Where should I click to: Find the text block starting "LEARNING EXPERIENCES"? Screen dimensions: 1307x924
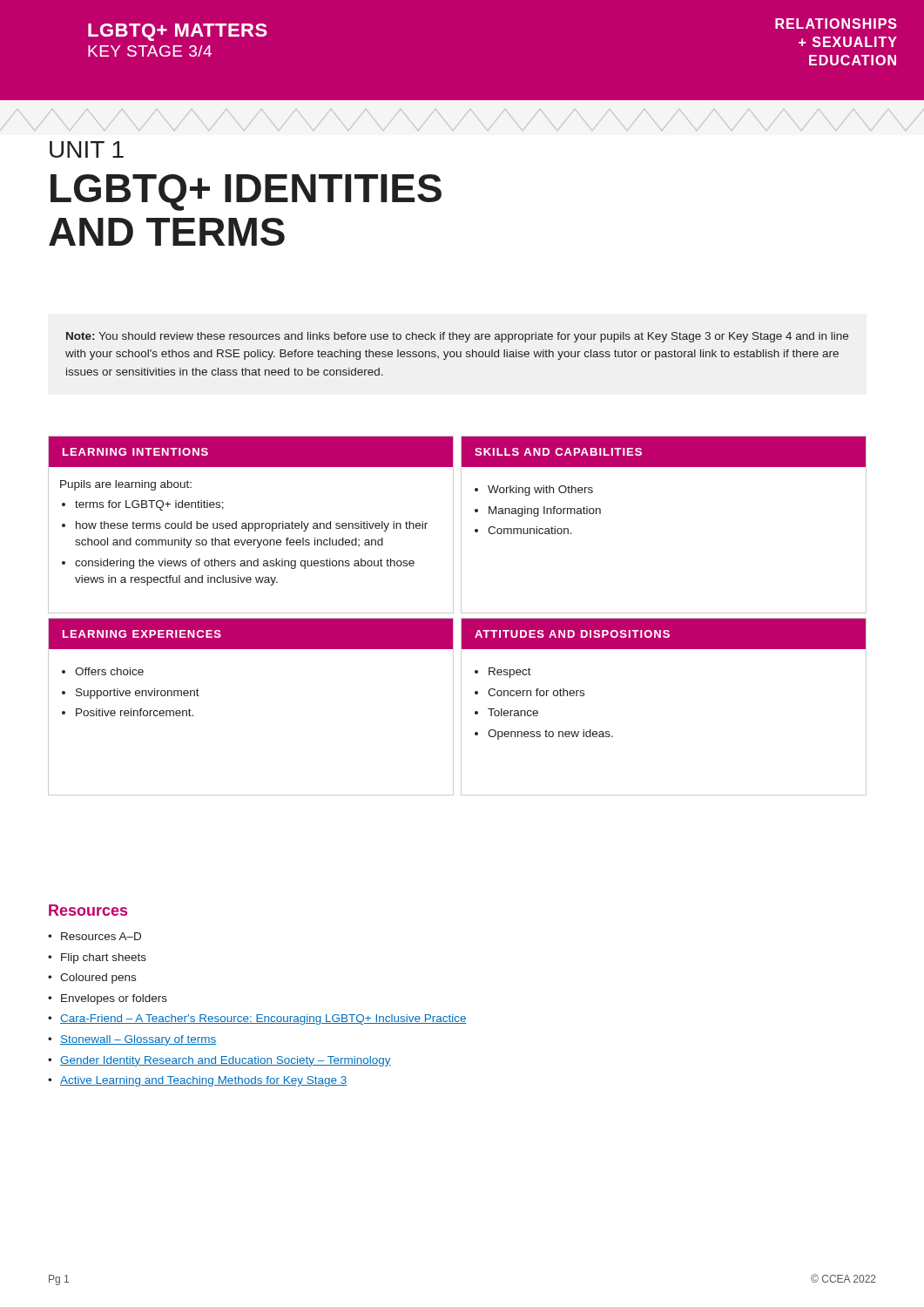142,634
